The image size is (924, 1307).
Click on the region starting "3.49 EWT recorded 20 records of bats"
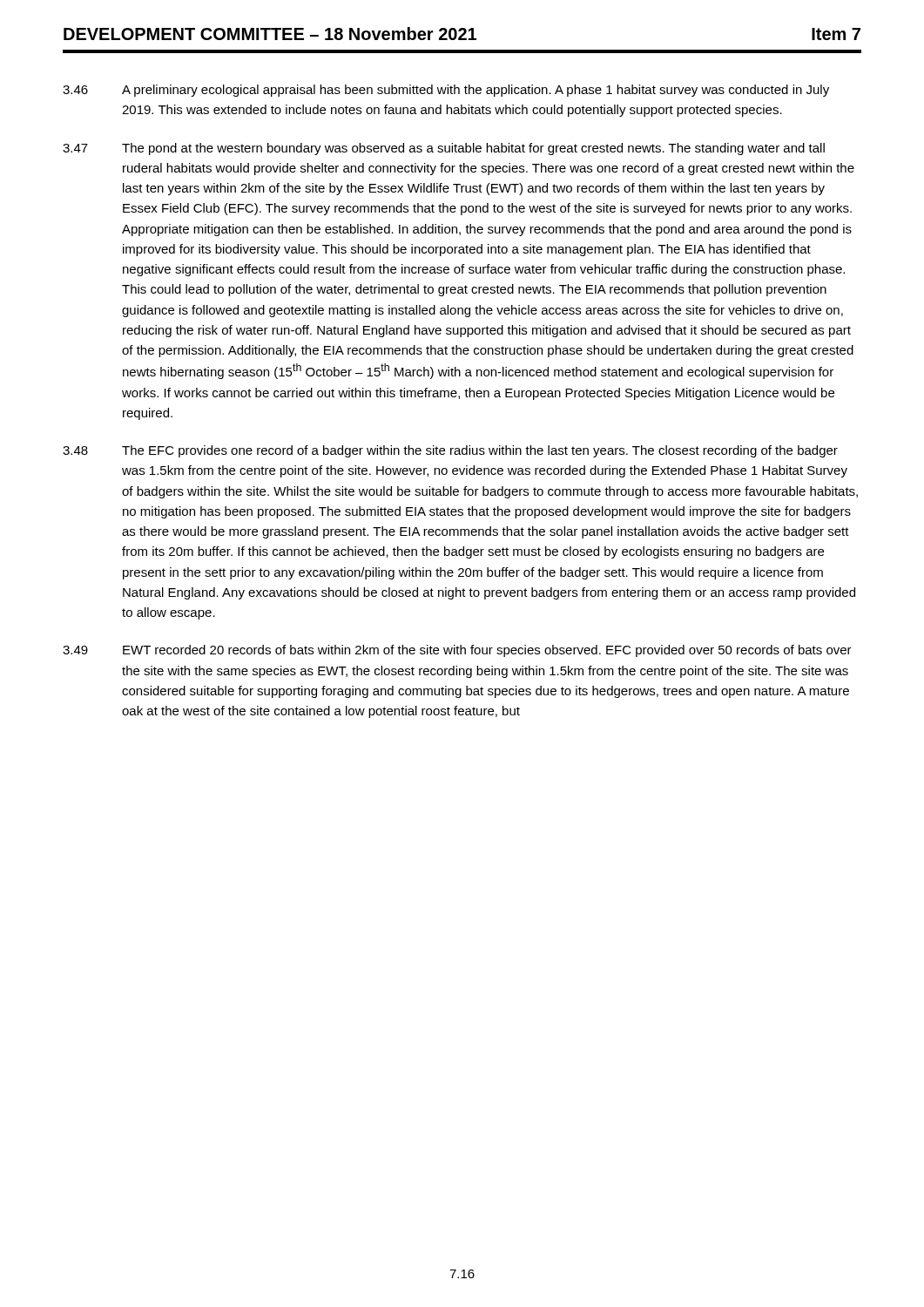pos(462,680)
